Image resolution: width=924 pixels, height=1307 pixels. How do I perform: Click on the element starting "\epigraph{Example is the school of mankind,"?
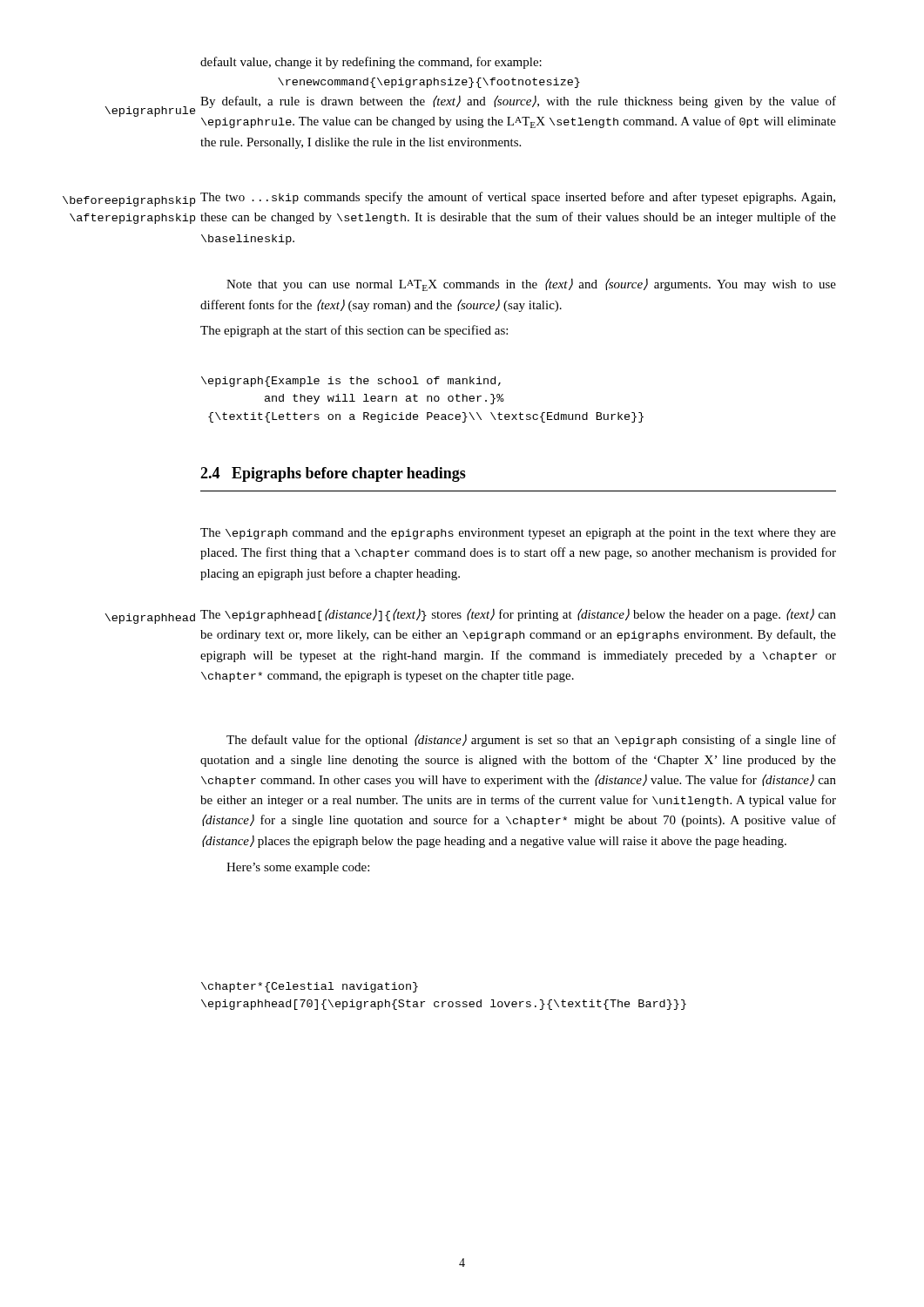[351, 382]
